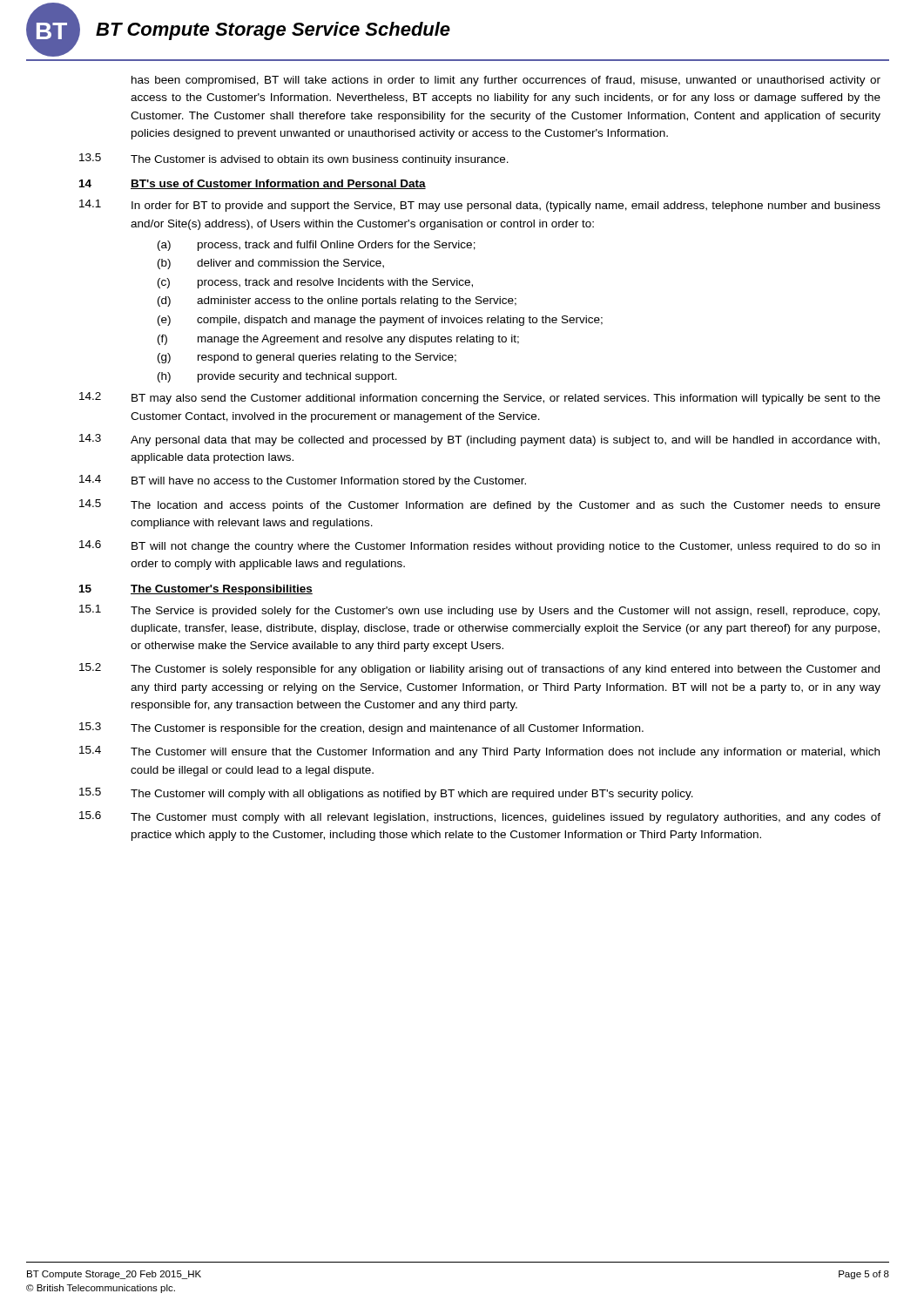This screenshot has width=924, height=1307.
Task: Click the passage that begins "6 The Customer"
Action: tap(479, 826)
